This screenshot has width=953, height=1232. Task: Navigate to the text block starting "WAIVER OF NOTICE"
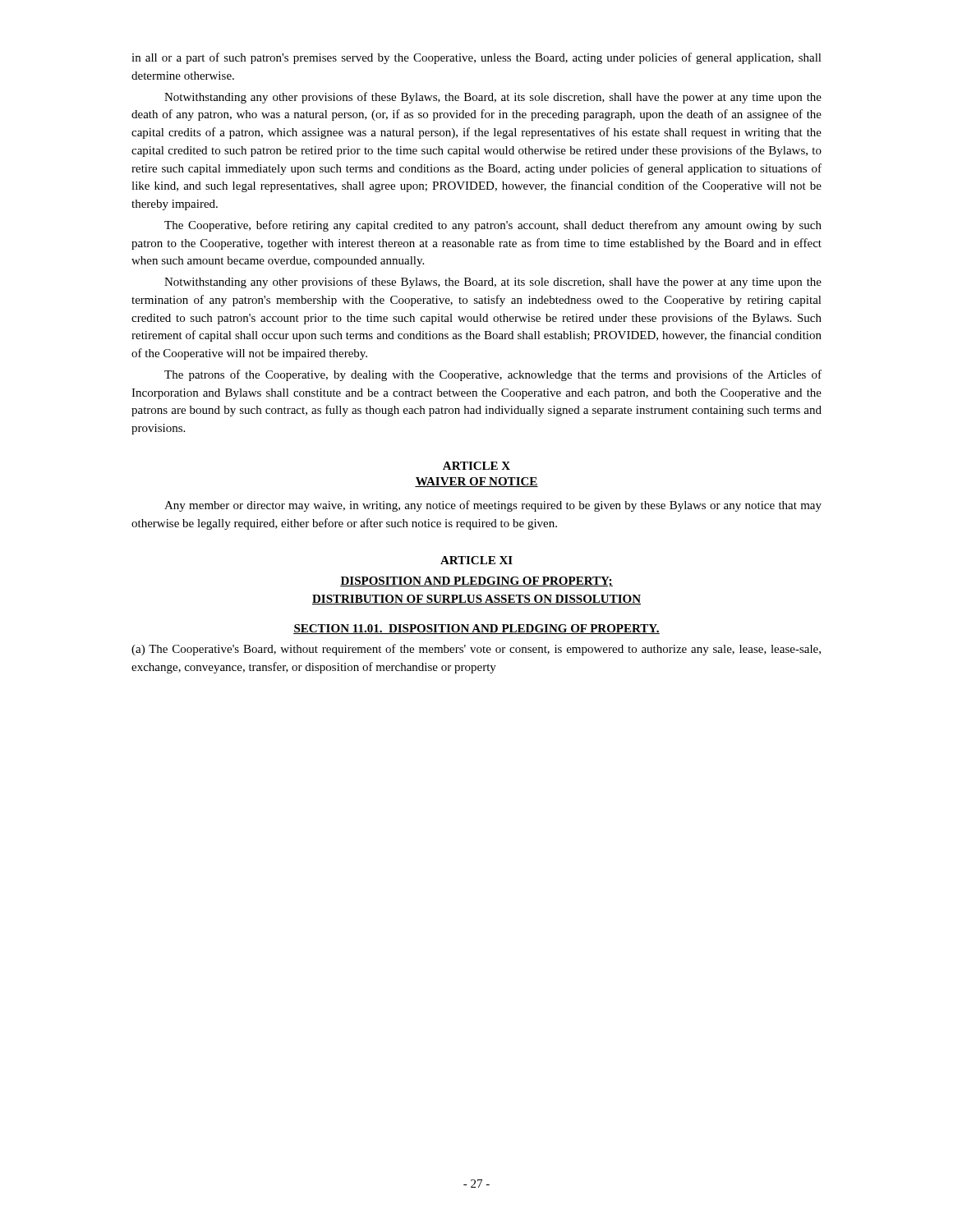476,481
